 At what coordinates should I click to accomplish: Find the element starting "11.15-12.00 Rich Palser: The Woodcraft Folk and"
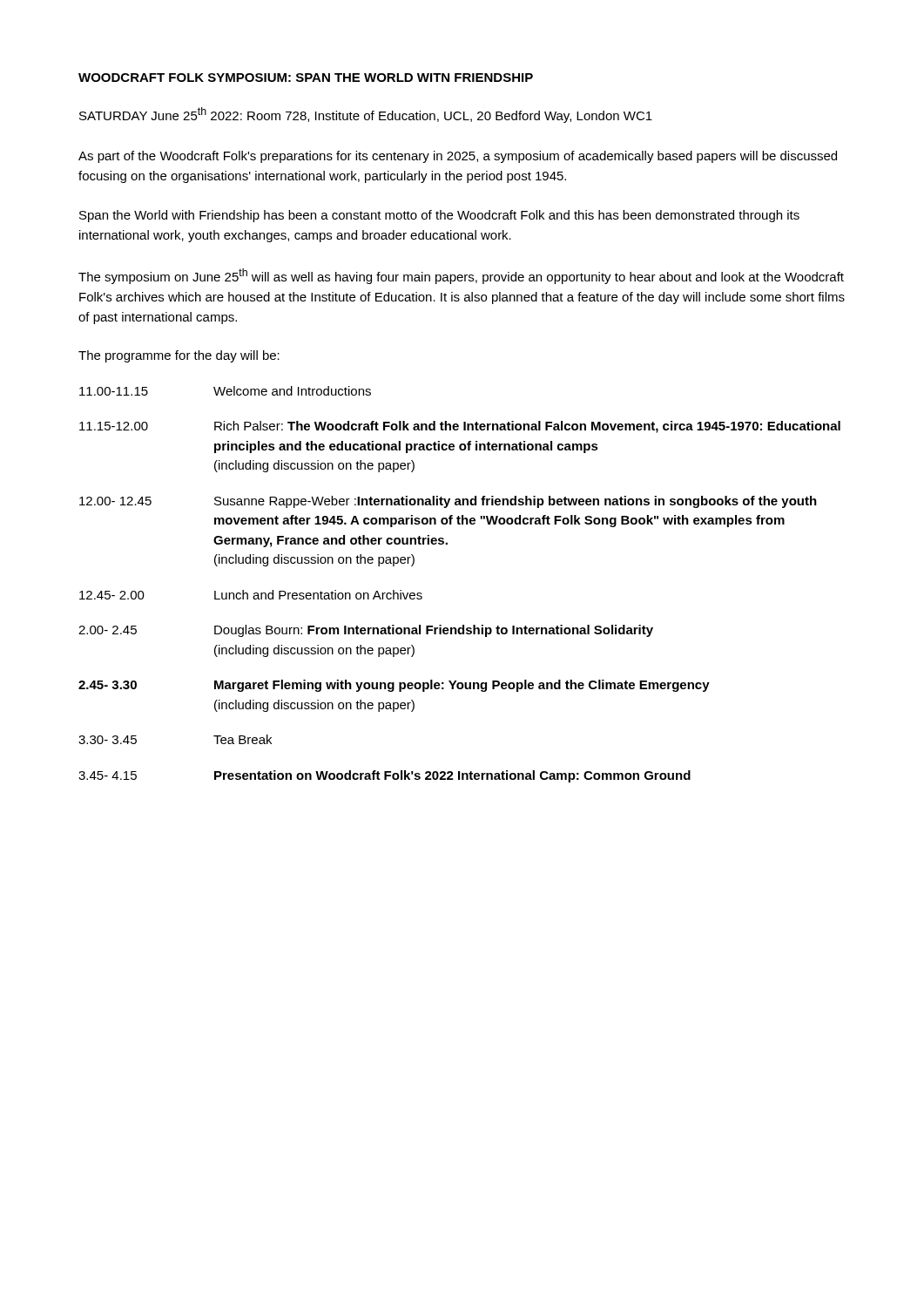pyautogui.click(x=462, y=446)
